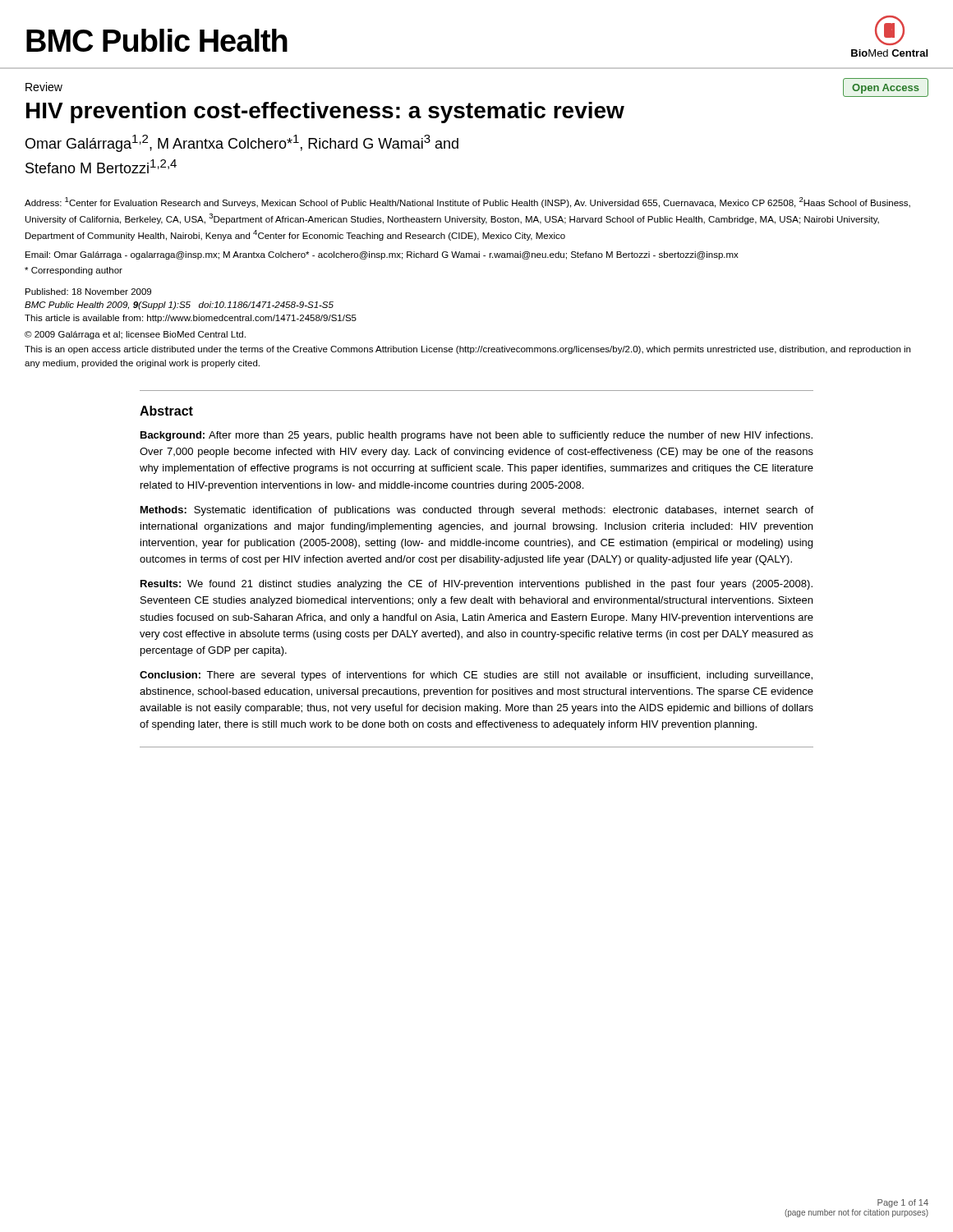Click the passage that begins "Results: We found"
This screenshot has height=1232, width=953.
(x=476, y=617)
